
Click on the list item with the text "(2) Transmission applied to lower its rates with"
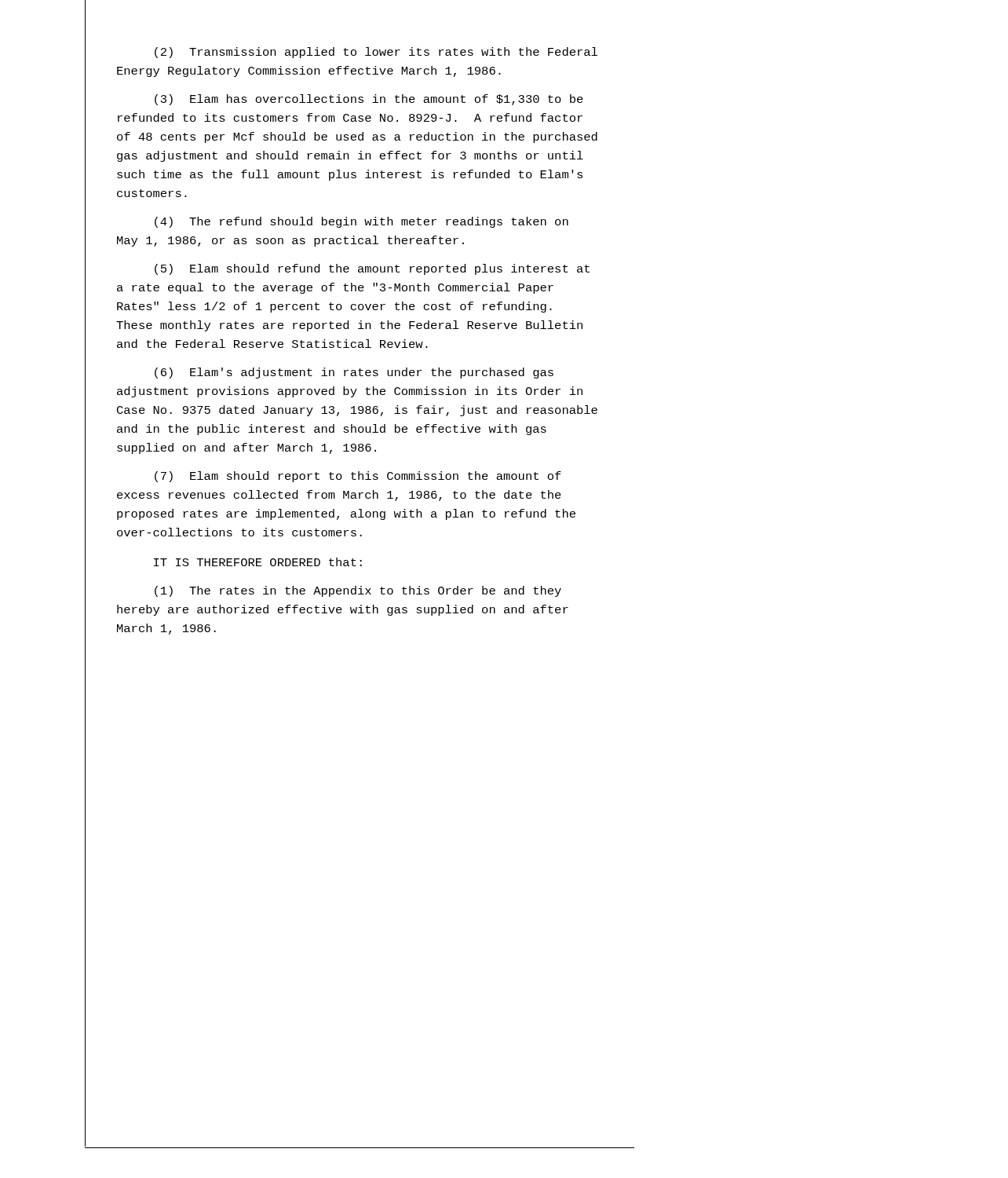[357, 62]
